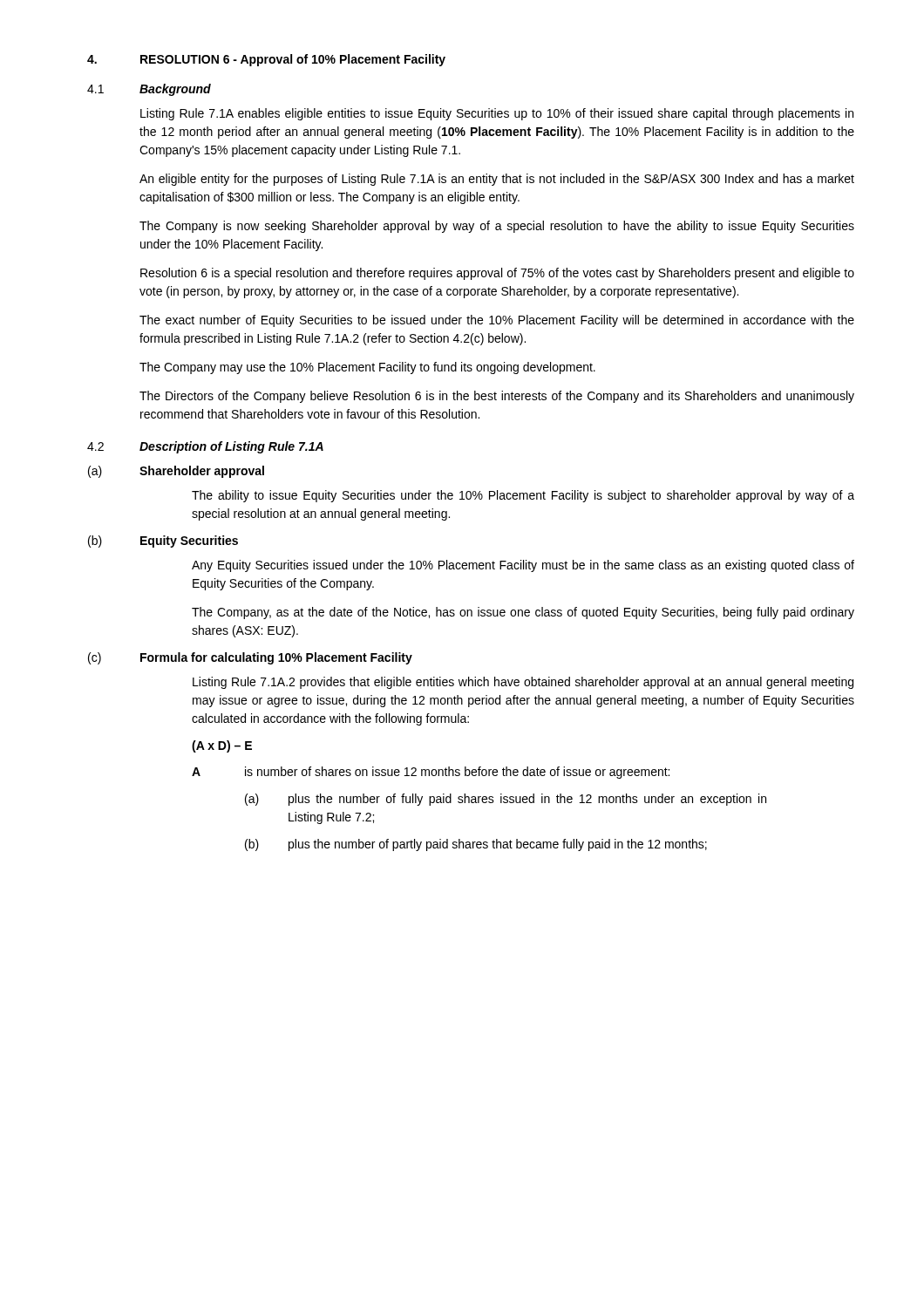Select the region starting "Any Equity Securities issued under the 10% Placement"
This screenshot has width=924, height=1308.
pyautogui.click(x=523, y=574)
